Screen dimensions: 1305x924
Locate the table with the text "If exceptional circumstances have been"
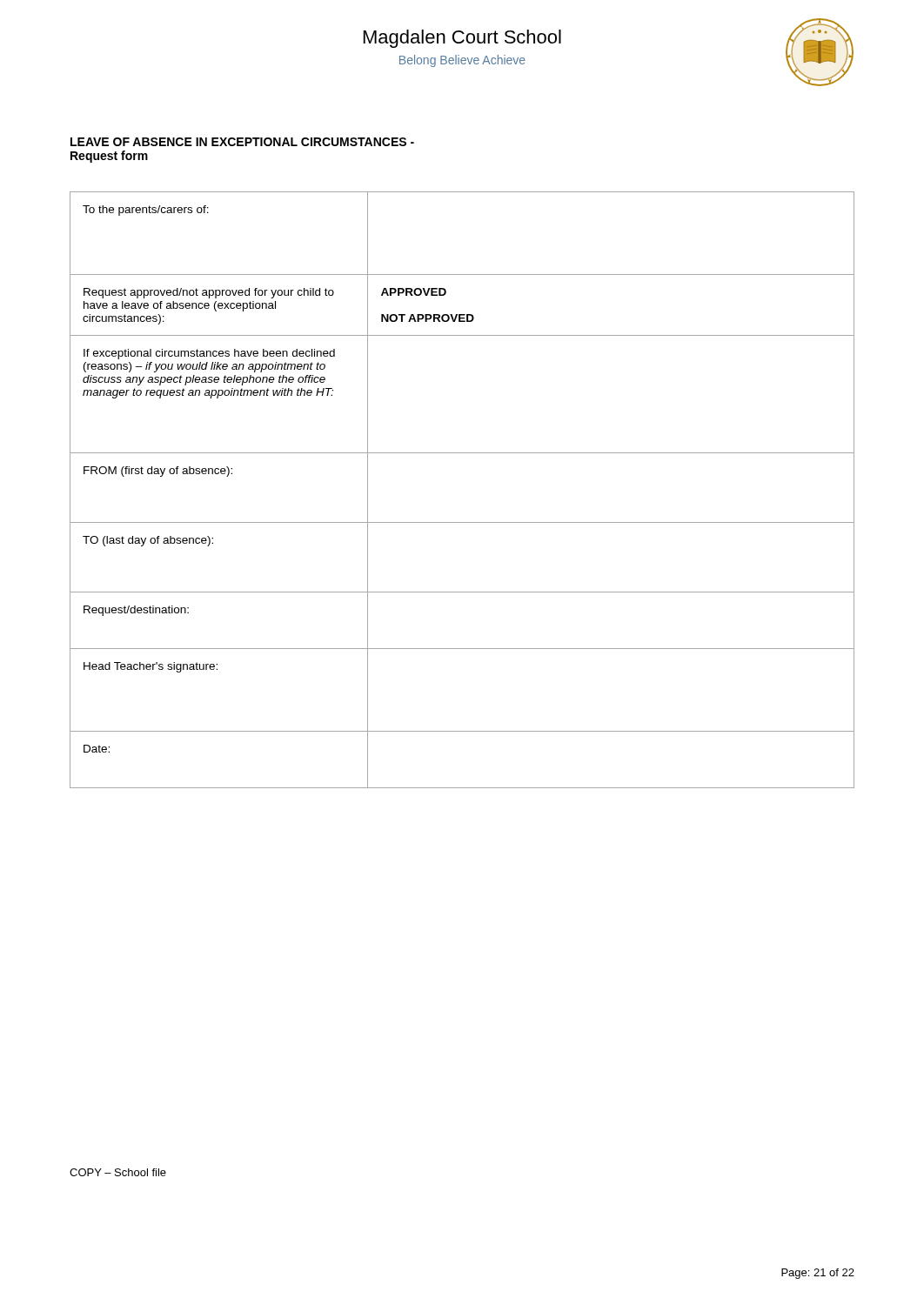(x=462, y=490)
